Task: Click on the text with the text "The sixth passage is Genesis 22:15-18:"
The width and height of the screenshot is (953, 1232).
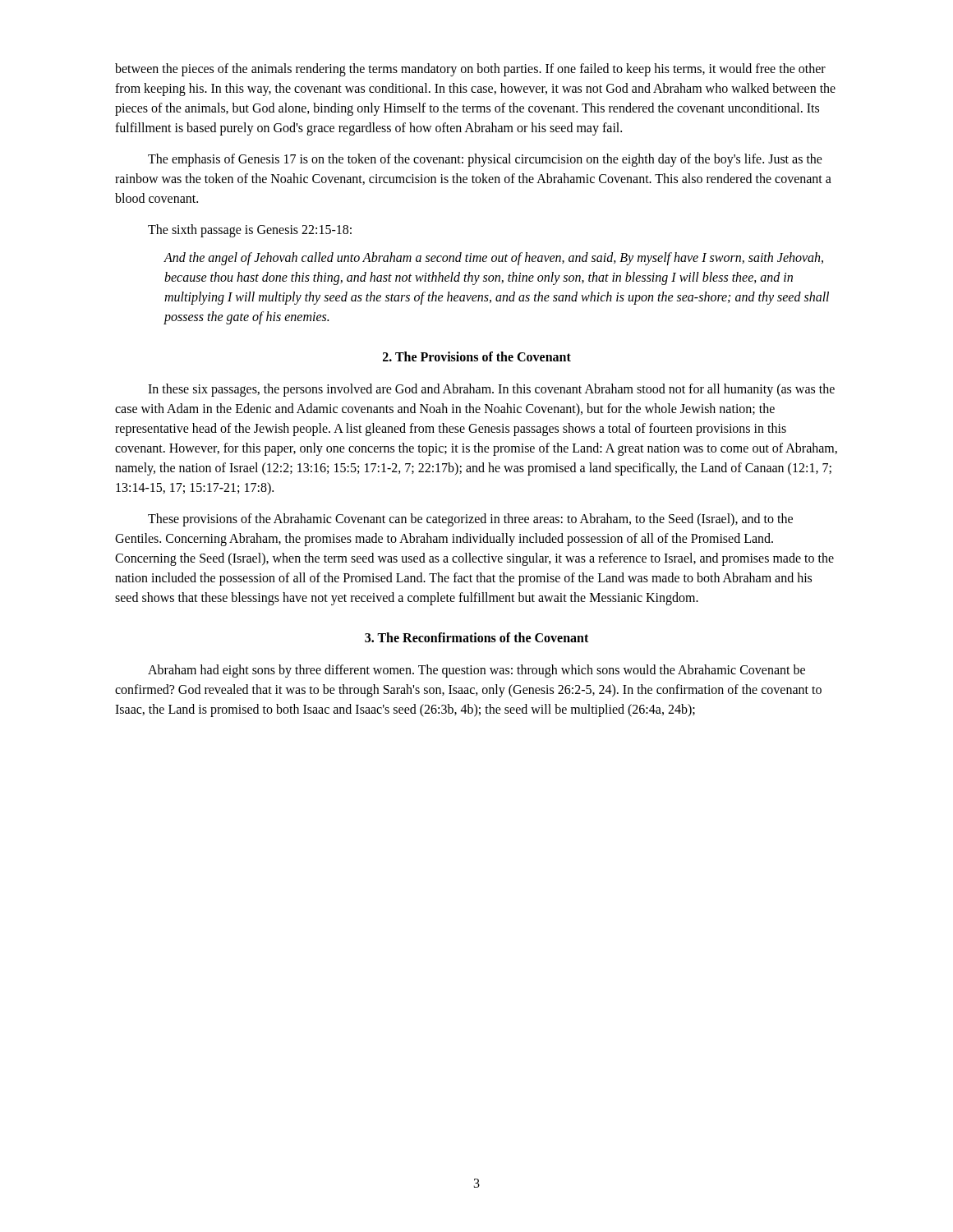Action: pos(250,230)
